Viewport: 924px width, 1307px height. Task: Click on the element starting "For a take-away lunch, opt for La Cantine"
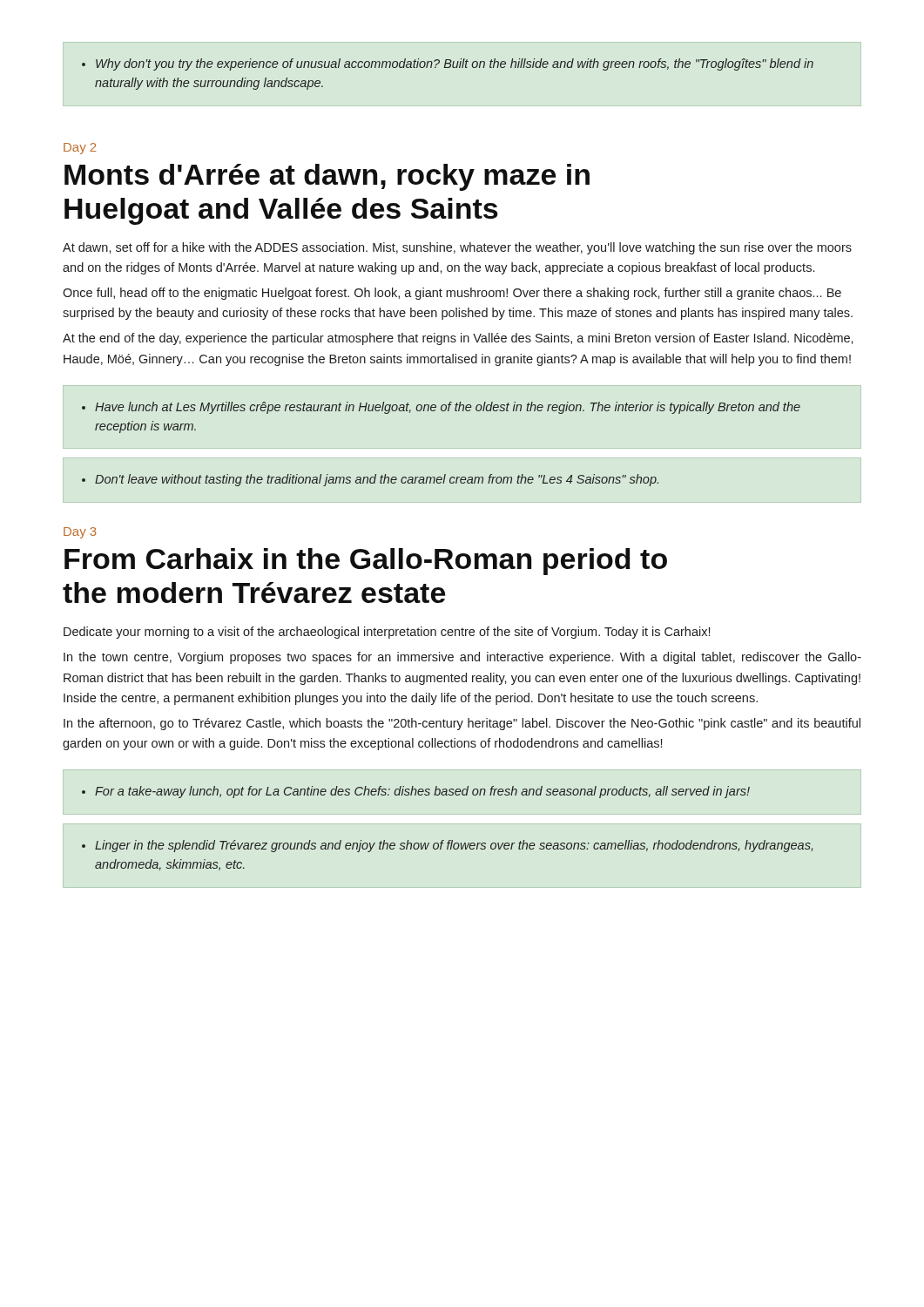(460, 792)
